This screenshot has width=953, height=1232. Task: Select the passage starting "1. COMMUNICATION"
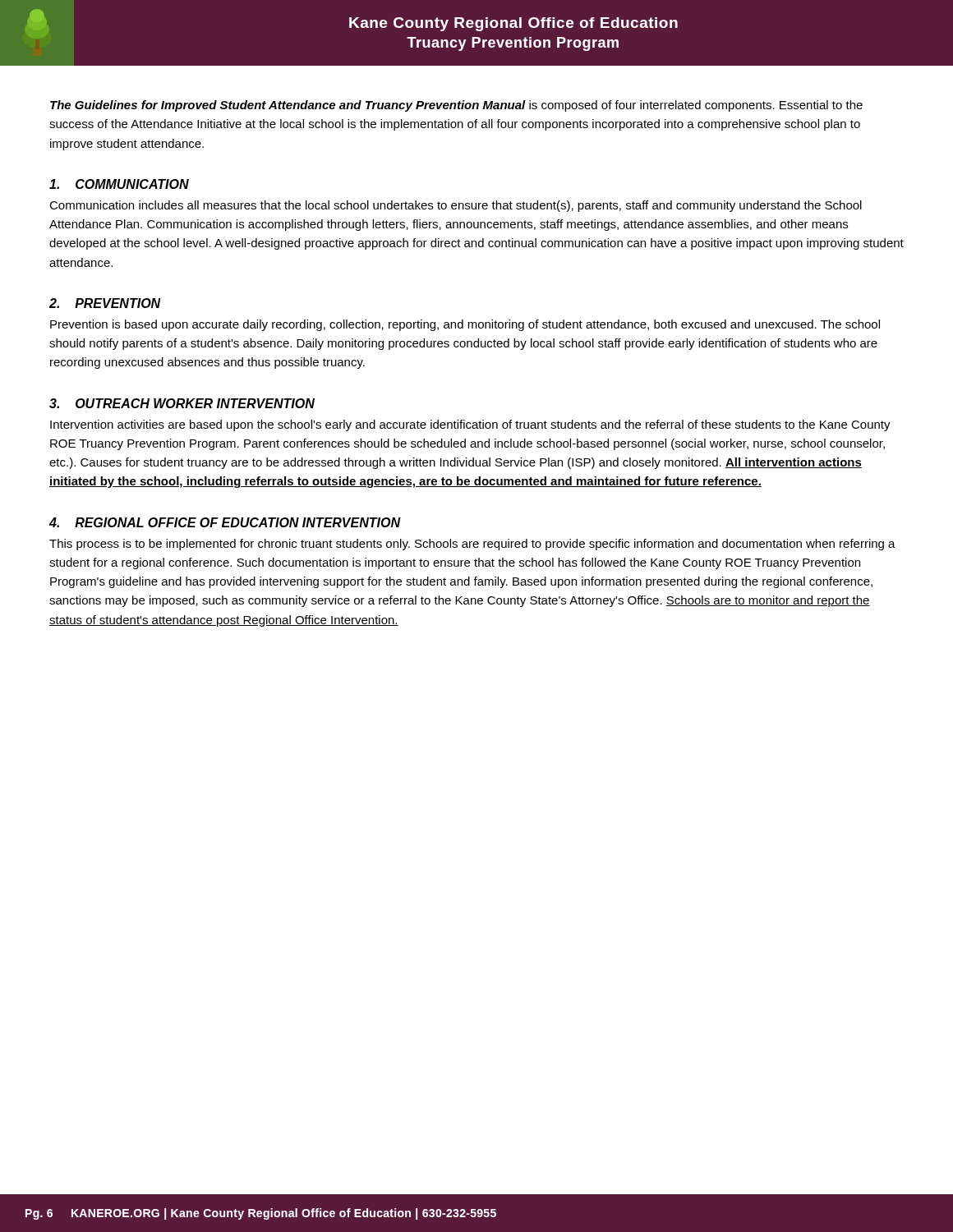[x=119, y=184]
